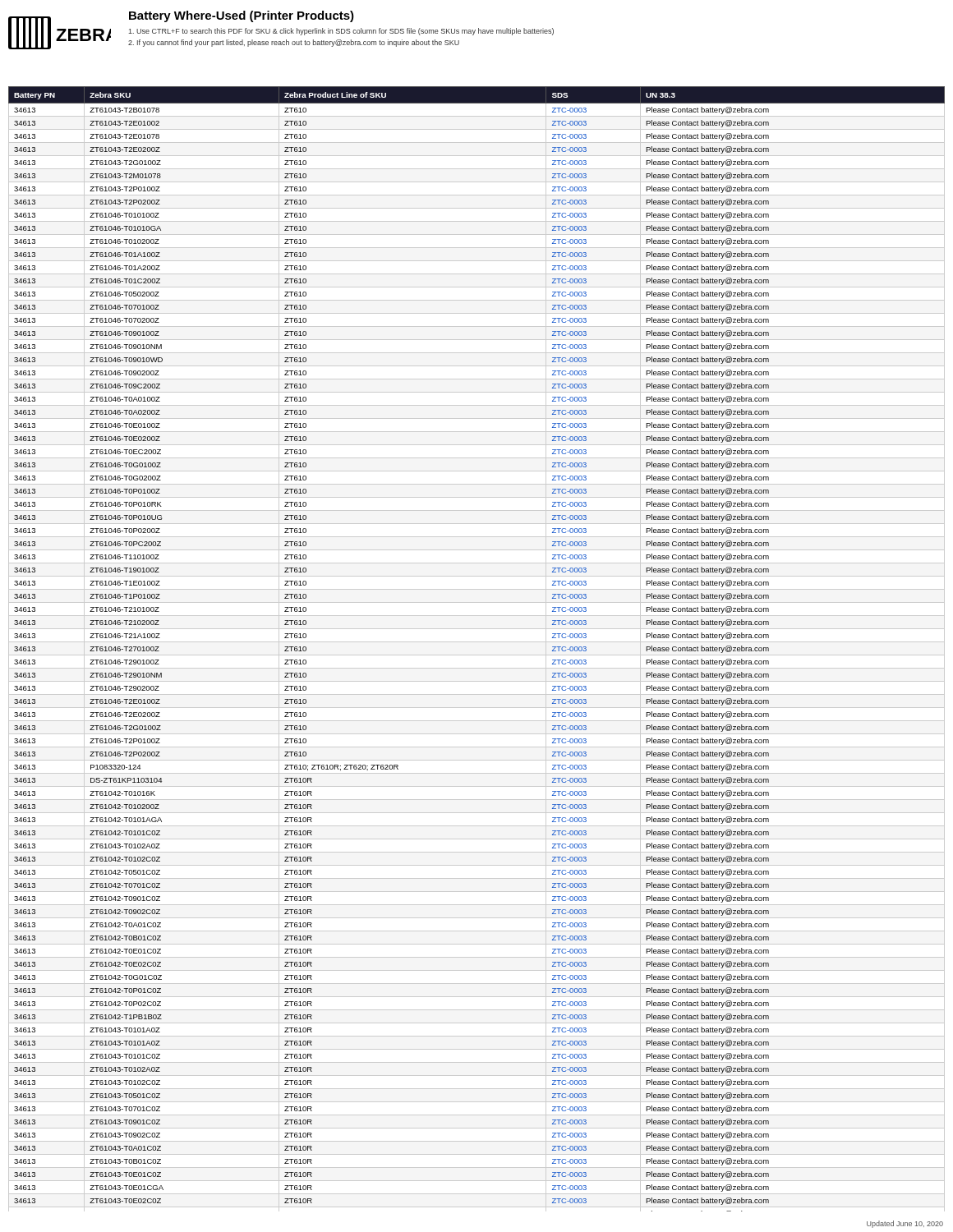Image resolution: width=953 pixels, height=1232 pixels.
Task: Point to "Battery Where-Used (Printer Products)"
Action: [241, 15]
